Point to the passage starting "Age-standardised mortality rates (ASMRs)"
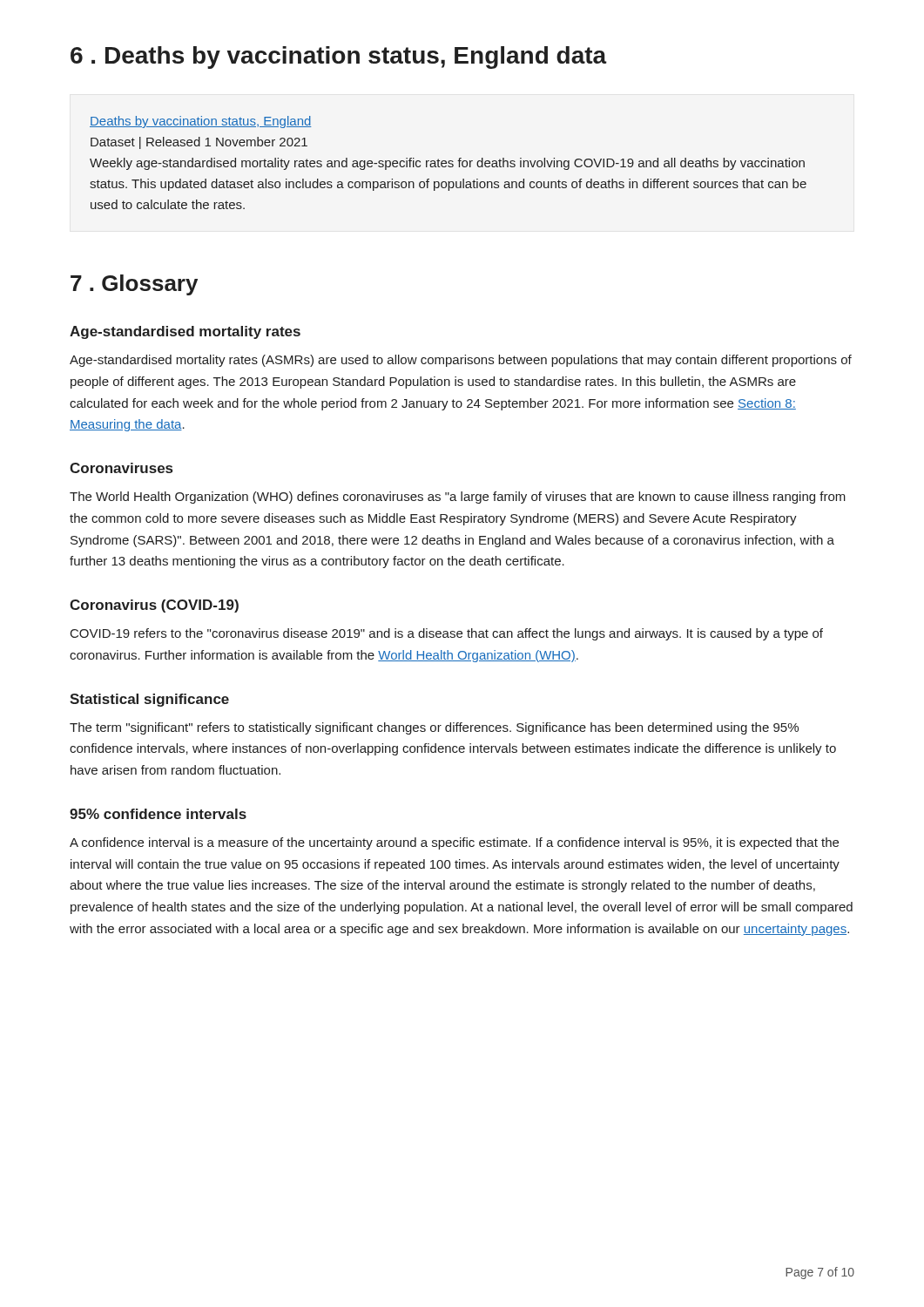This screenshot has width=924, height=1307. 462,392
